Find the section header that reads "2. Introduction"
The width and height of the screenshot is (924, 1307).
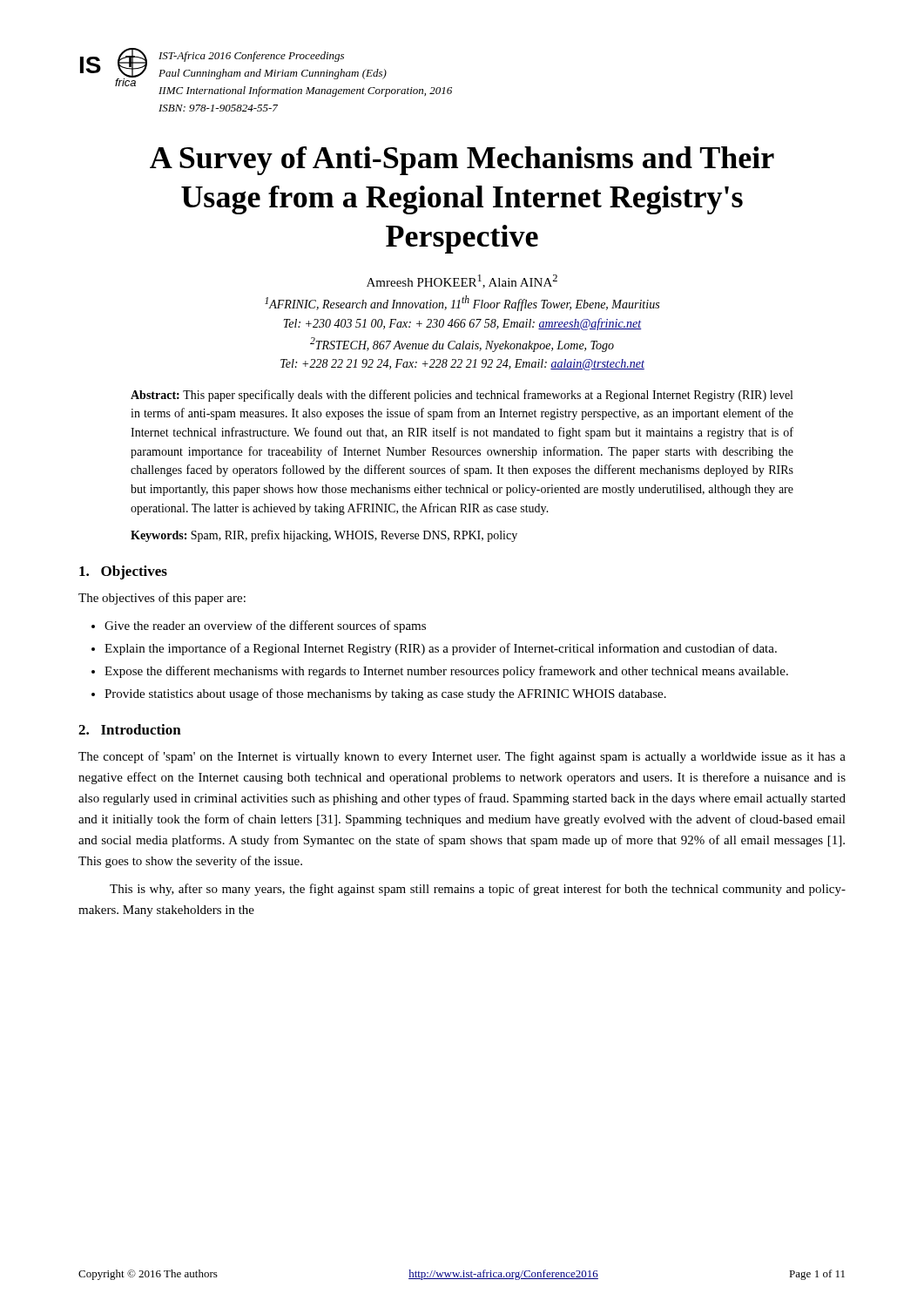[x=130, y=730]
